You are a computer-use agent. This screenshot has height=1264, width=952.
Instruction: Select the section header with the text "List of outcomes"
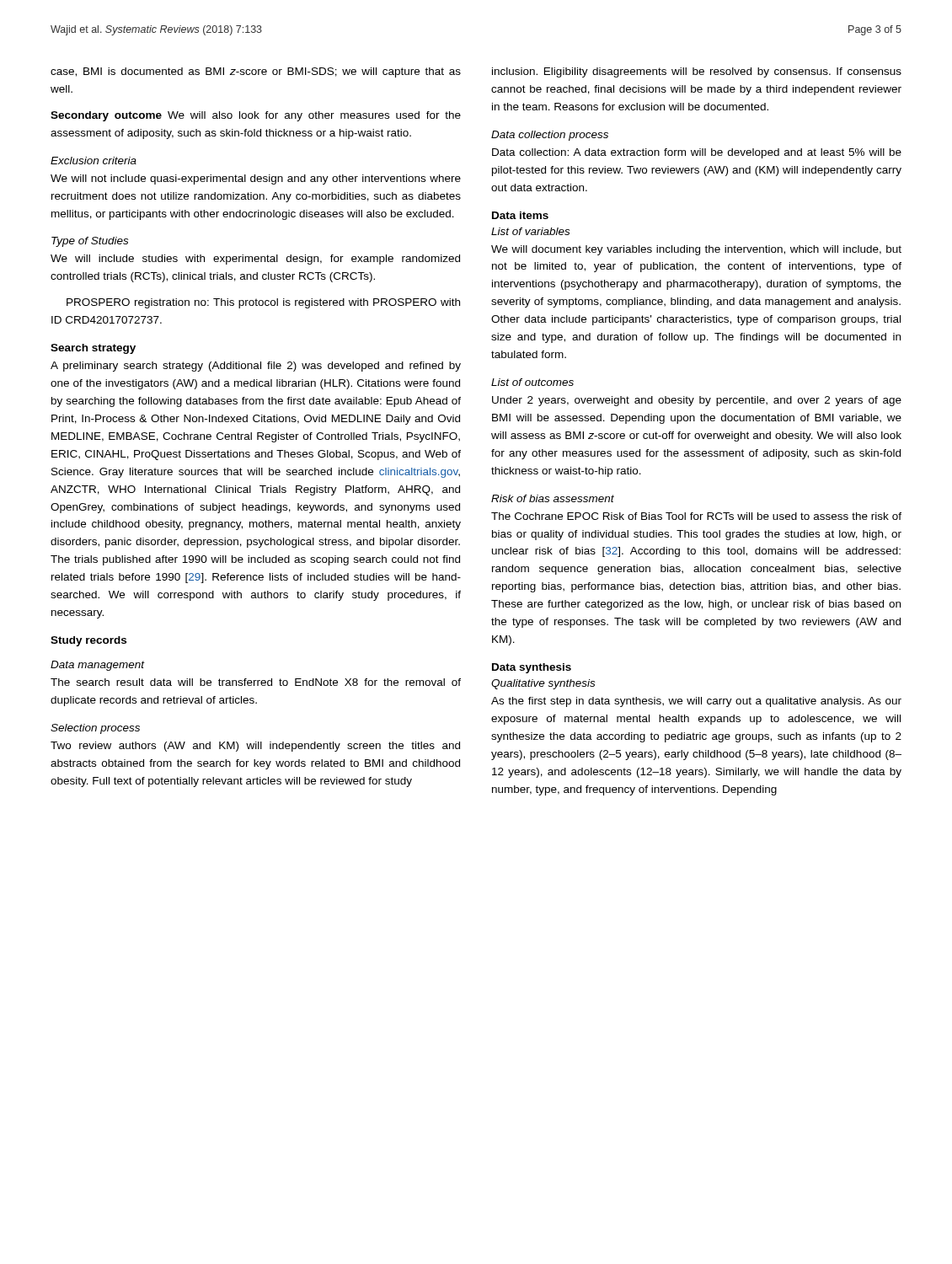[x=533, y=382]
